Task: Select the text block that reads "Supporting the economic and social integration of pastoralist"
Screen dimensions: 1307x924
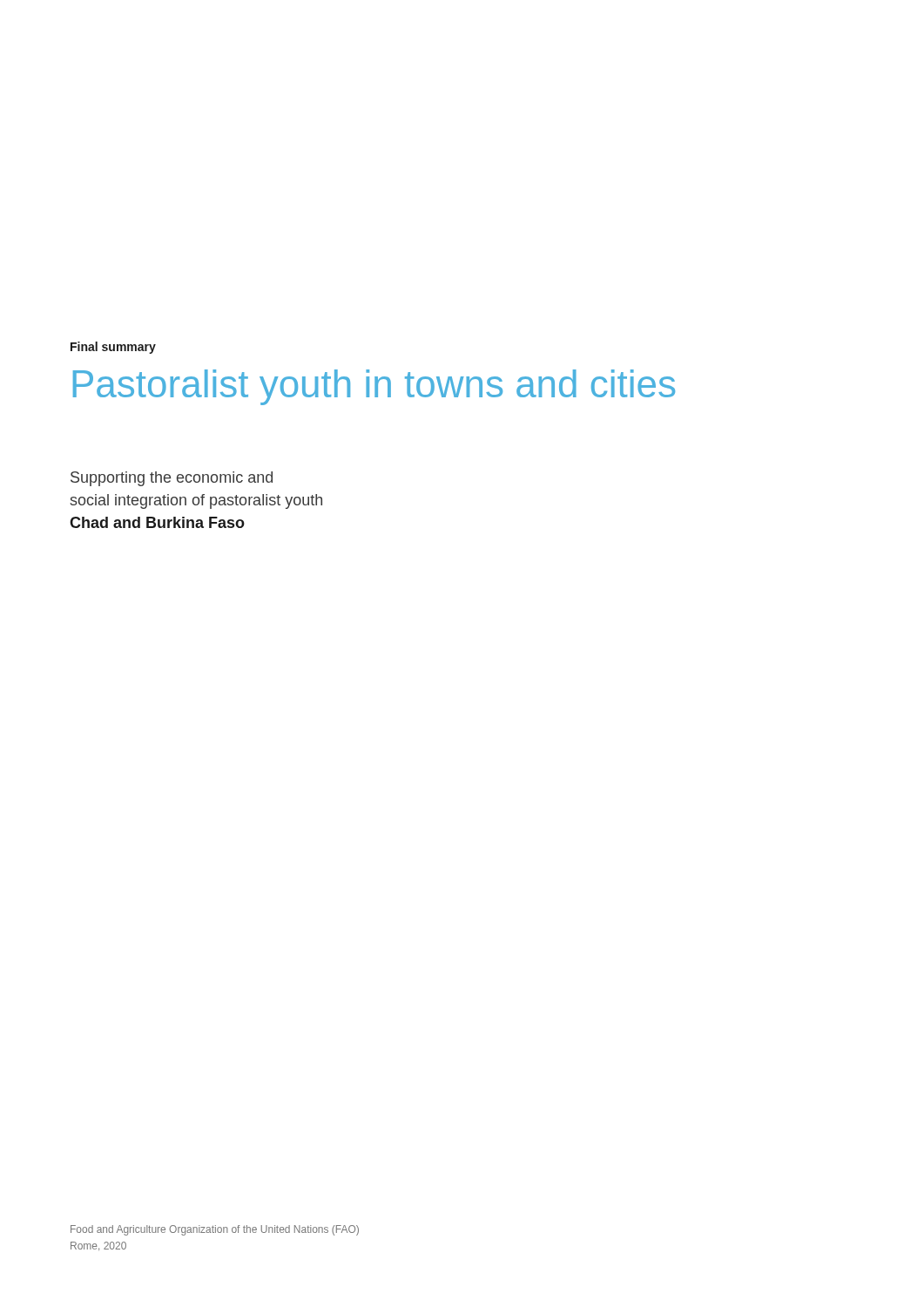Action: [196, 500]
